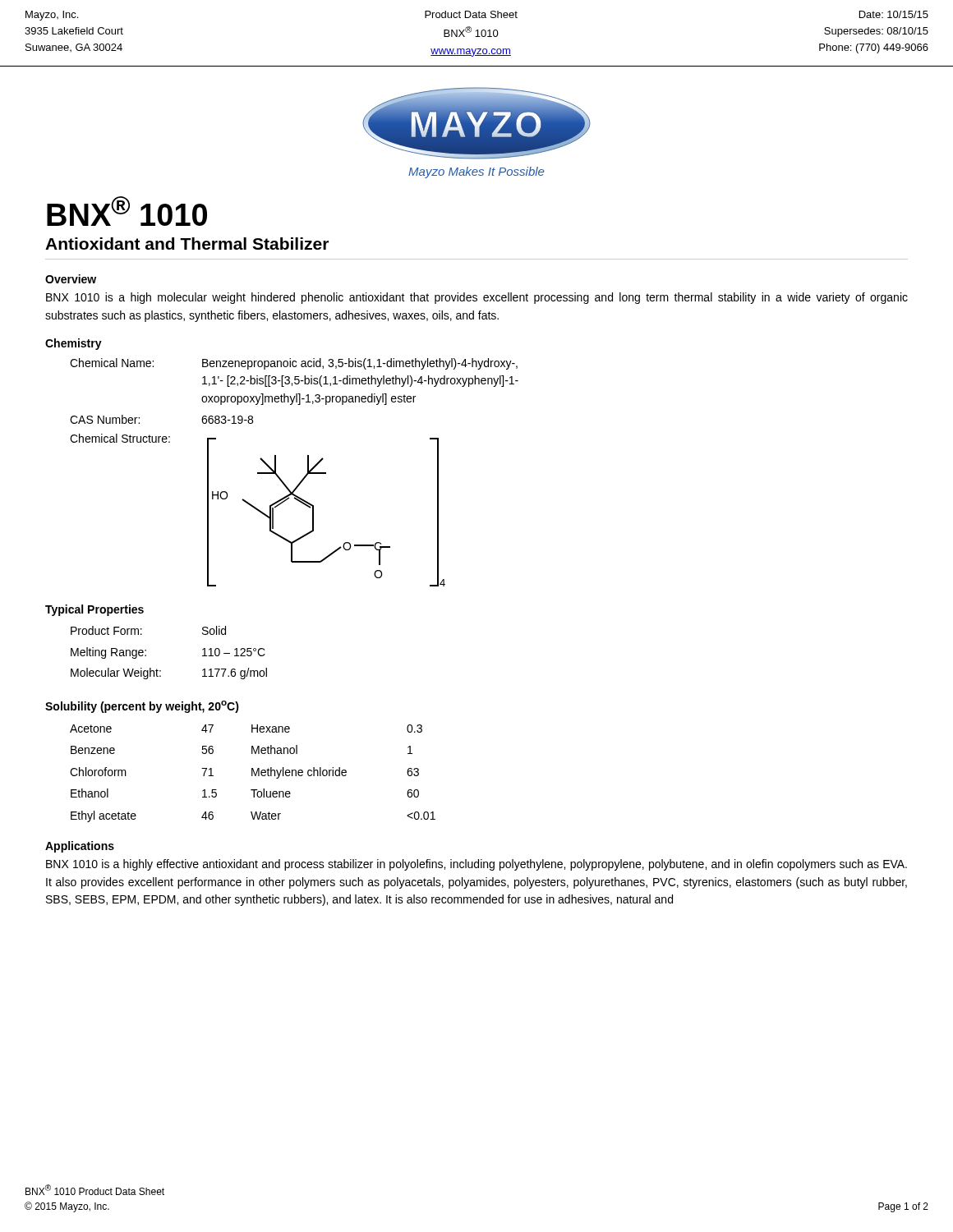Click on the section header that says "Typical Properties"

click(95, 610)
